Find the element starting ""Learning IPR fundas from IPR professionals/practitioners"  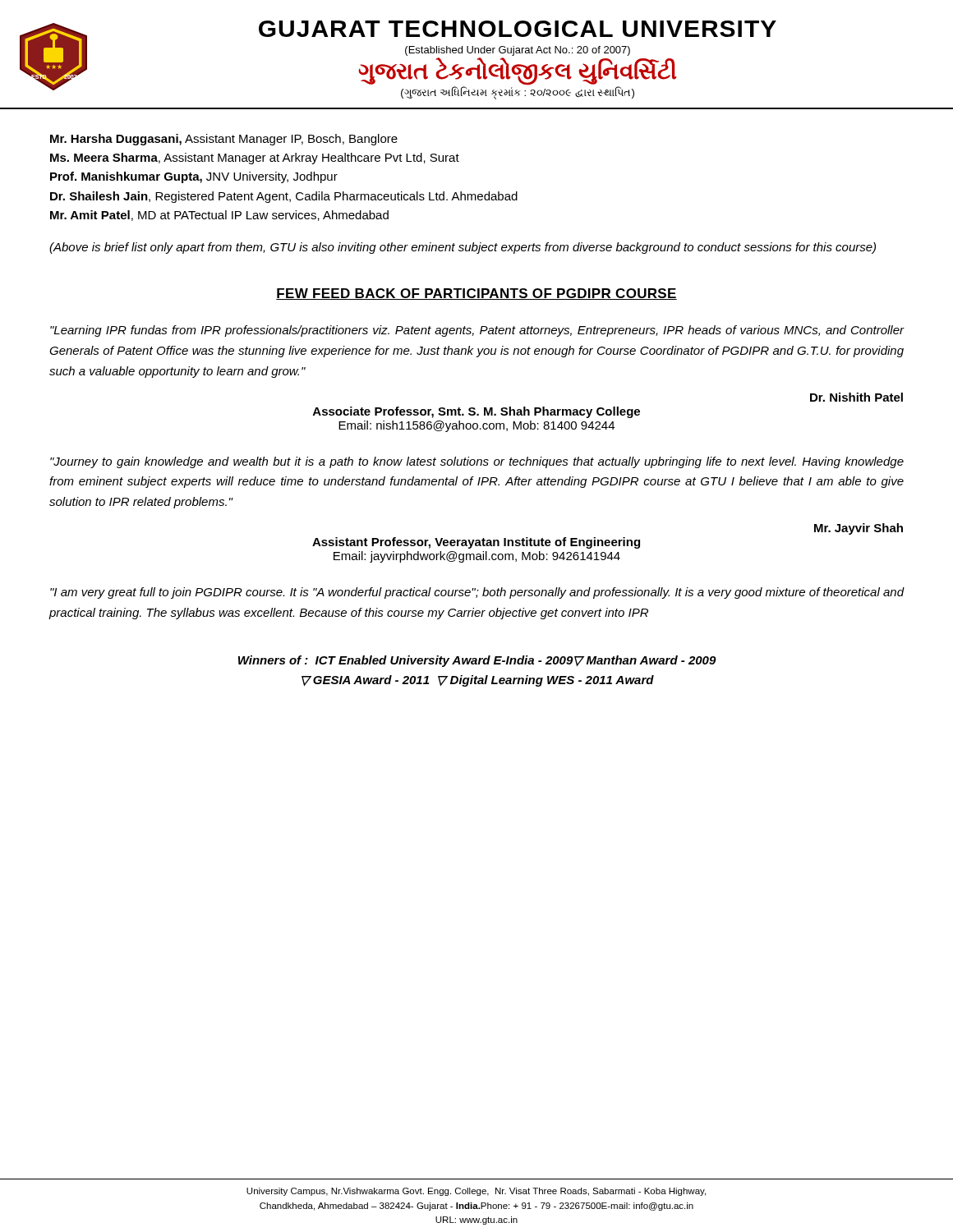click(x=477, y=331)
